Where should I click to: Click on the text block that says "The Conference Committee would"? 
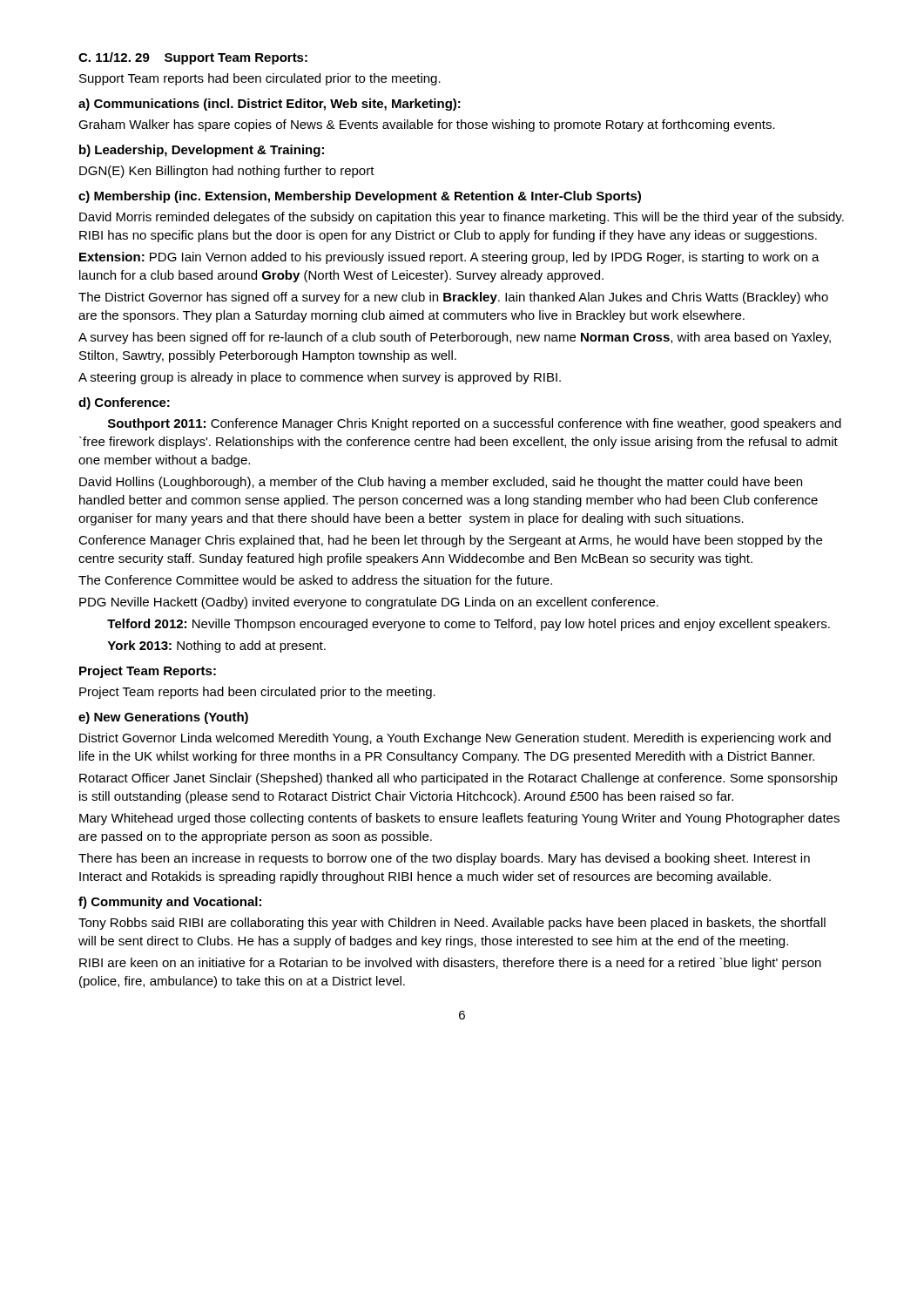316,580
